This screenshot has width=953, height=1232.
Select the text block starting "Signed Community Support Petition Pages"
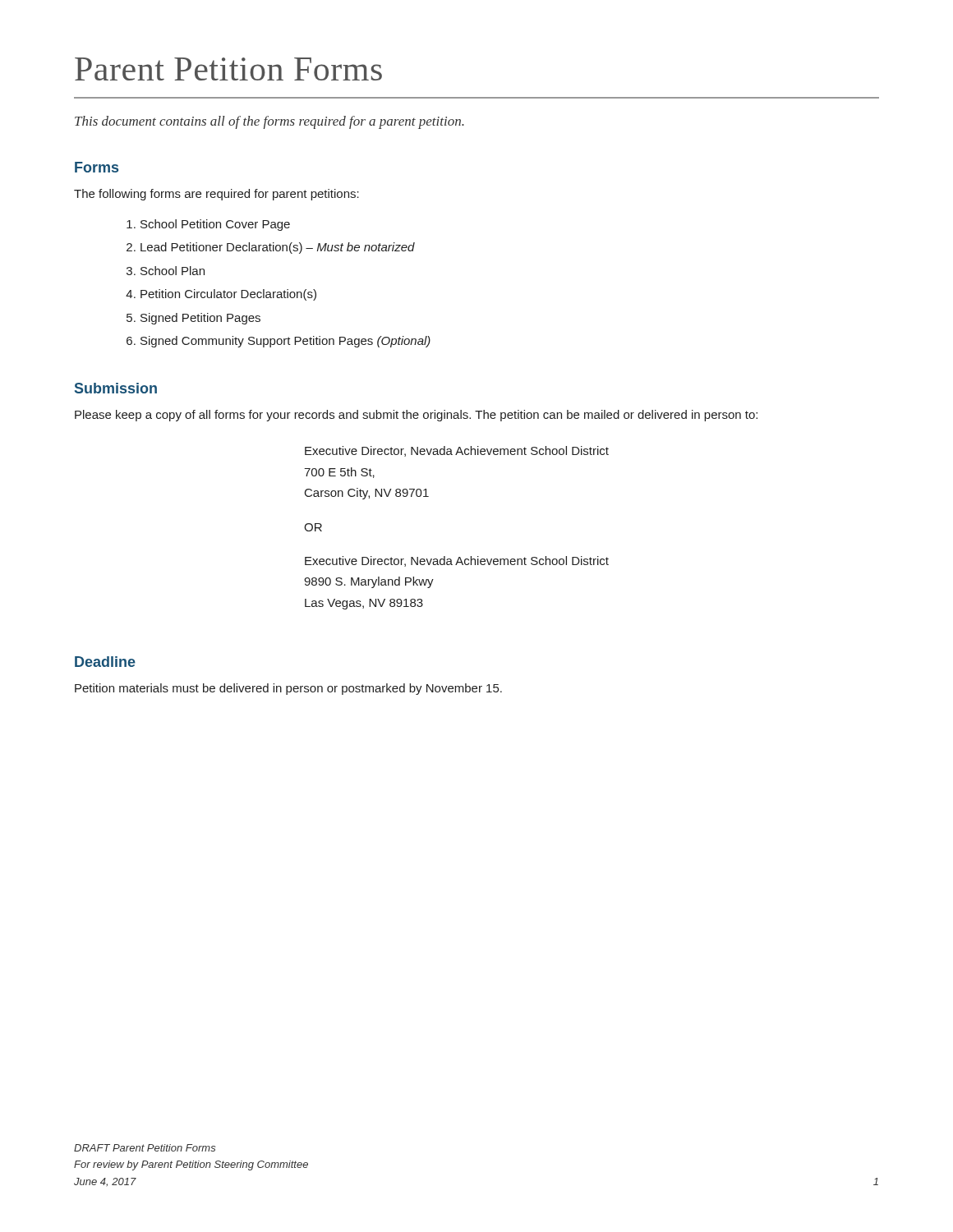(285, 342)
